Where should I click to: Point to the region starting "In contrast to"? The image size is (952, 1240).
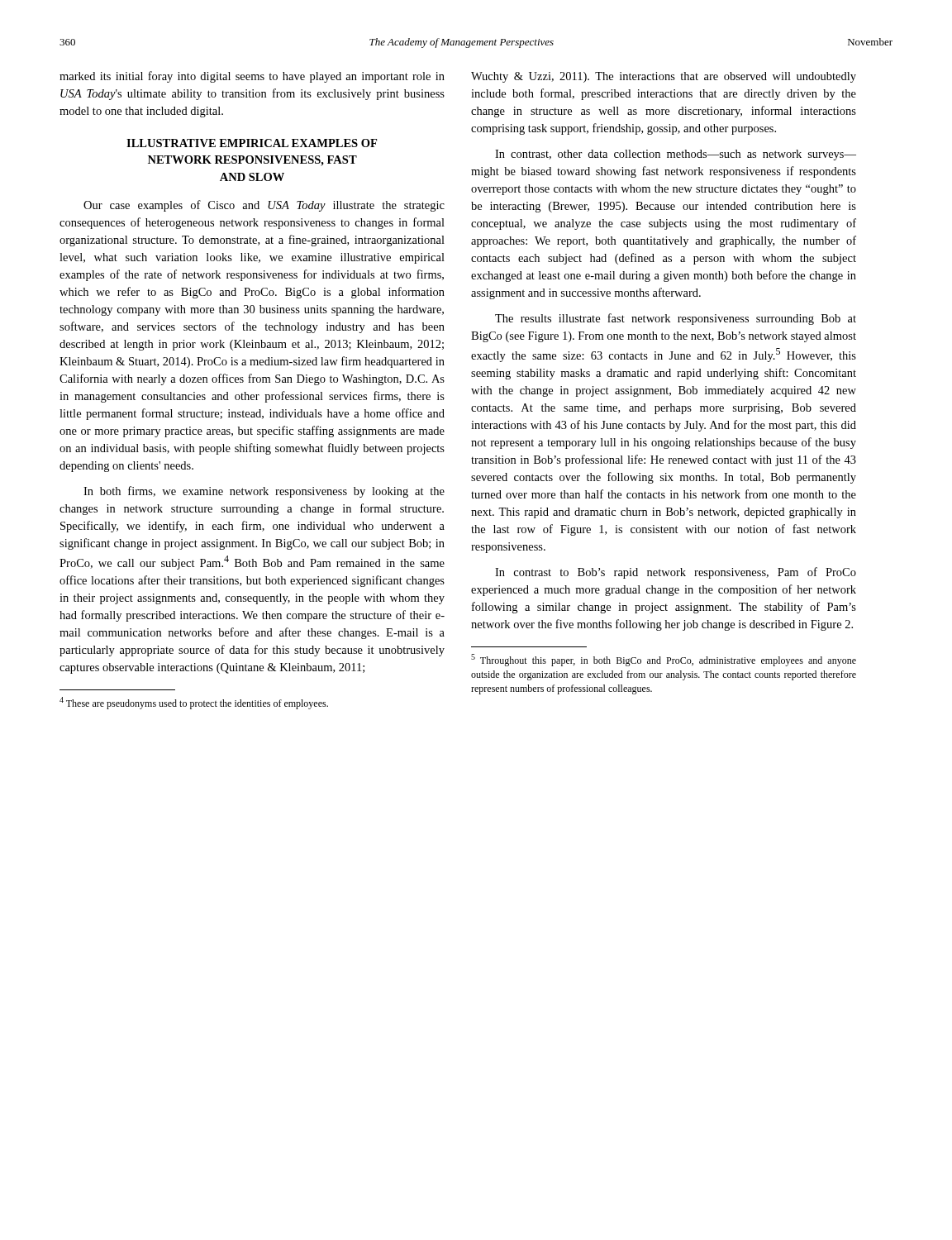(x=664, y=599)
